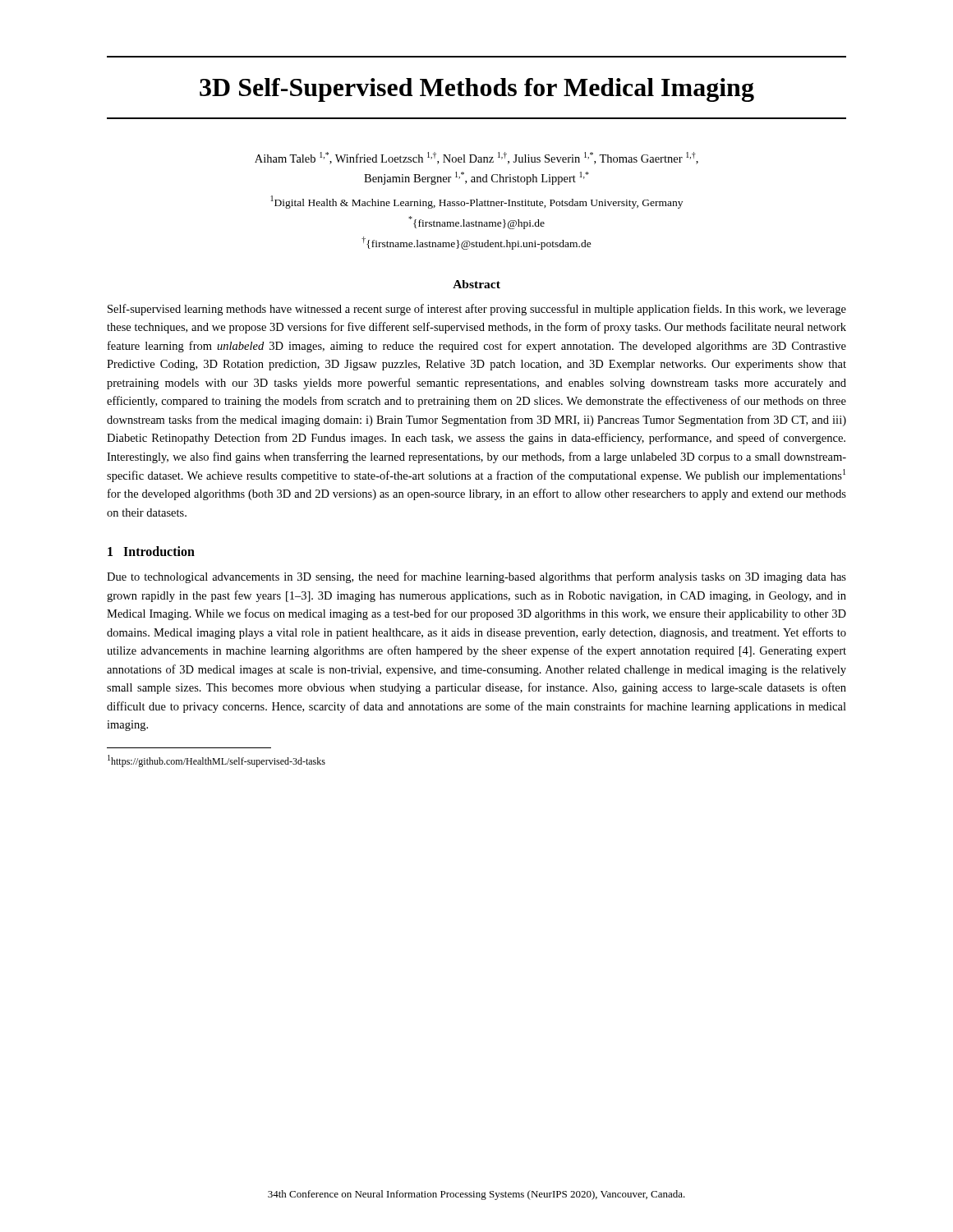Select the region starting "1Digital Health & Machine Learning, Hasso-Plattner-Institute, Potsdam"

pyautogui.click(x=476, y=222)
